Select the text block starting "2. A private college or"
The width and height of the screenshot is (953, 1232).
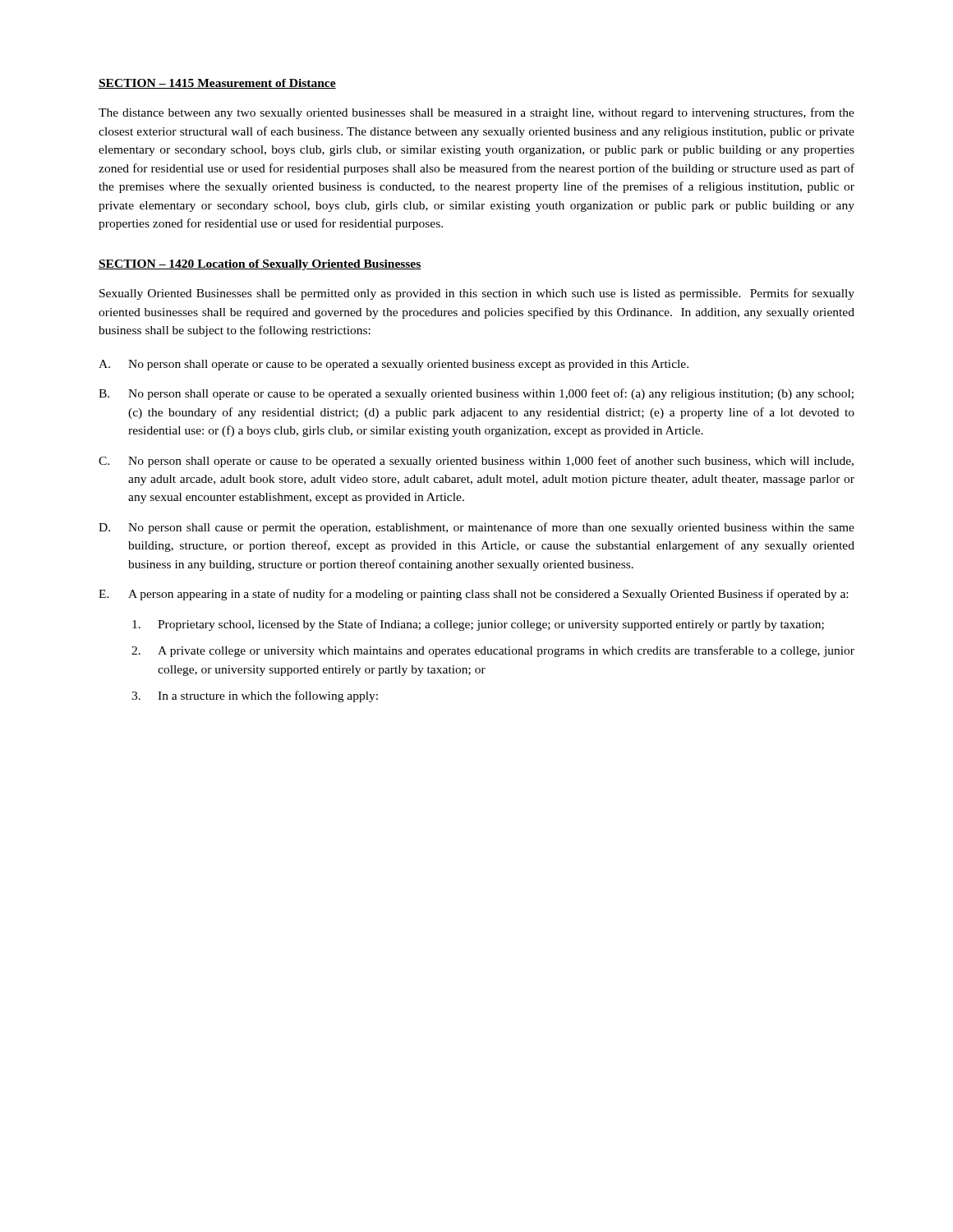pyautogui.click(x=493, y=660)
